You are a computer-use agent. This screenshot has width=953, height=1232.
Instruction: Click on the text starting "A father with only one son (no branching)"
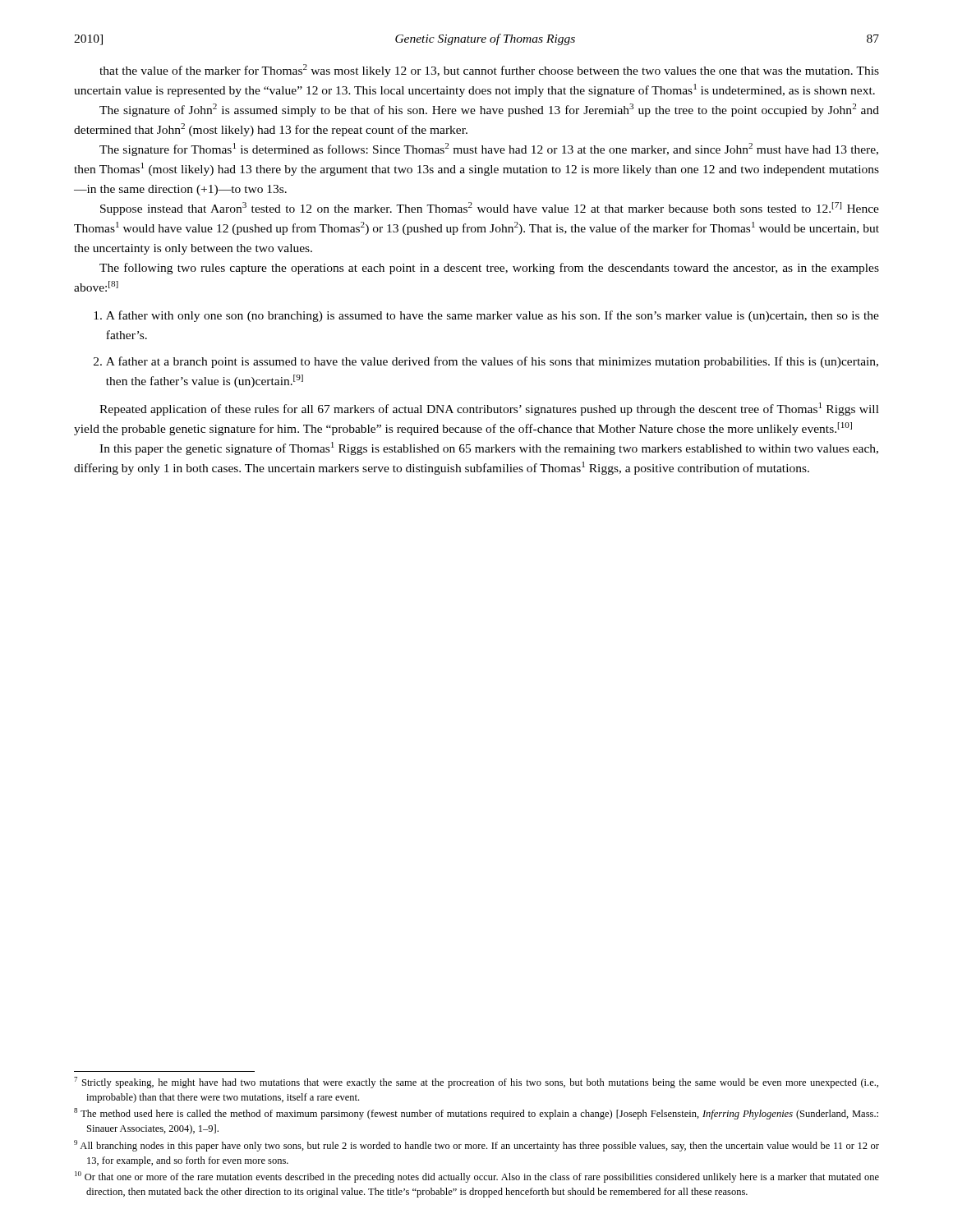[492, 325]
